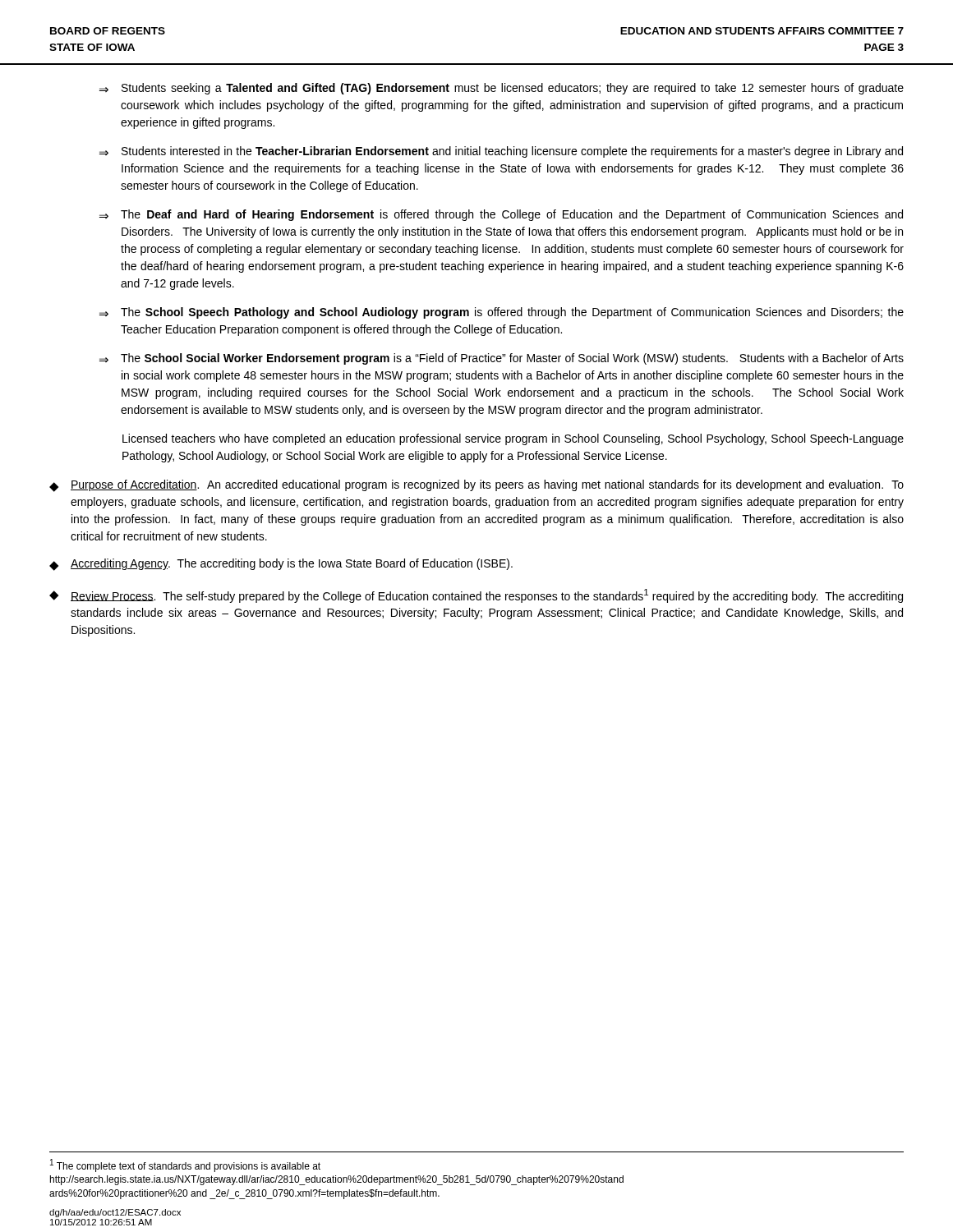Locate the footnote containing "1 The complete"
The height and width of the screenshot is (1232, 953).
click(x=476, y=1179)
